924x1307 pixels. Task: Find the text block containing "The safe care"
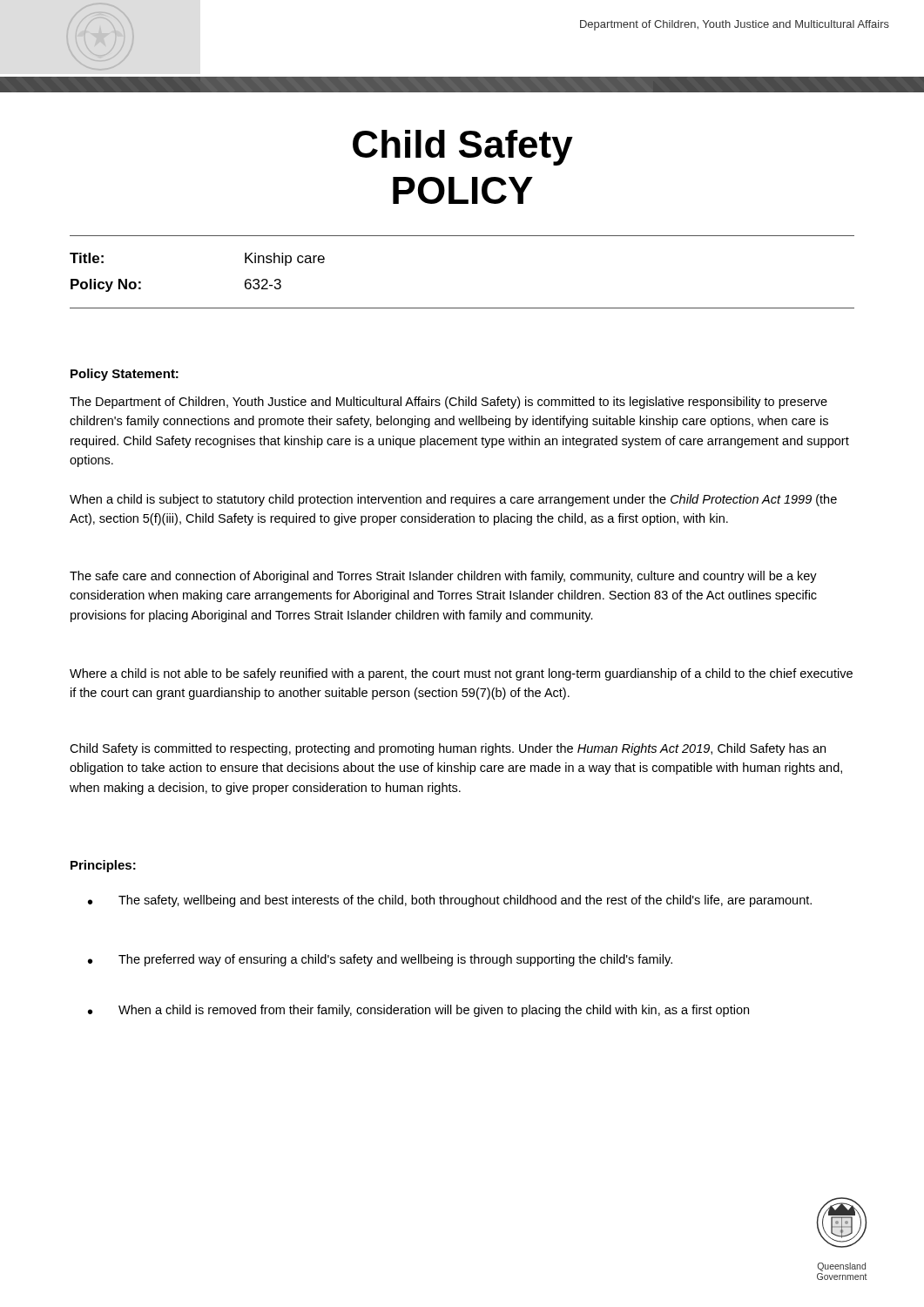click(462, 596)
